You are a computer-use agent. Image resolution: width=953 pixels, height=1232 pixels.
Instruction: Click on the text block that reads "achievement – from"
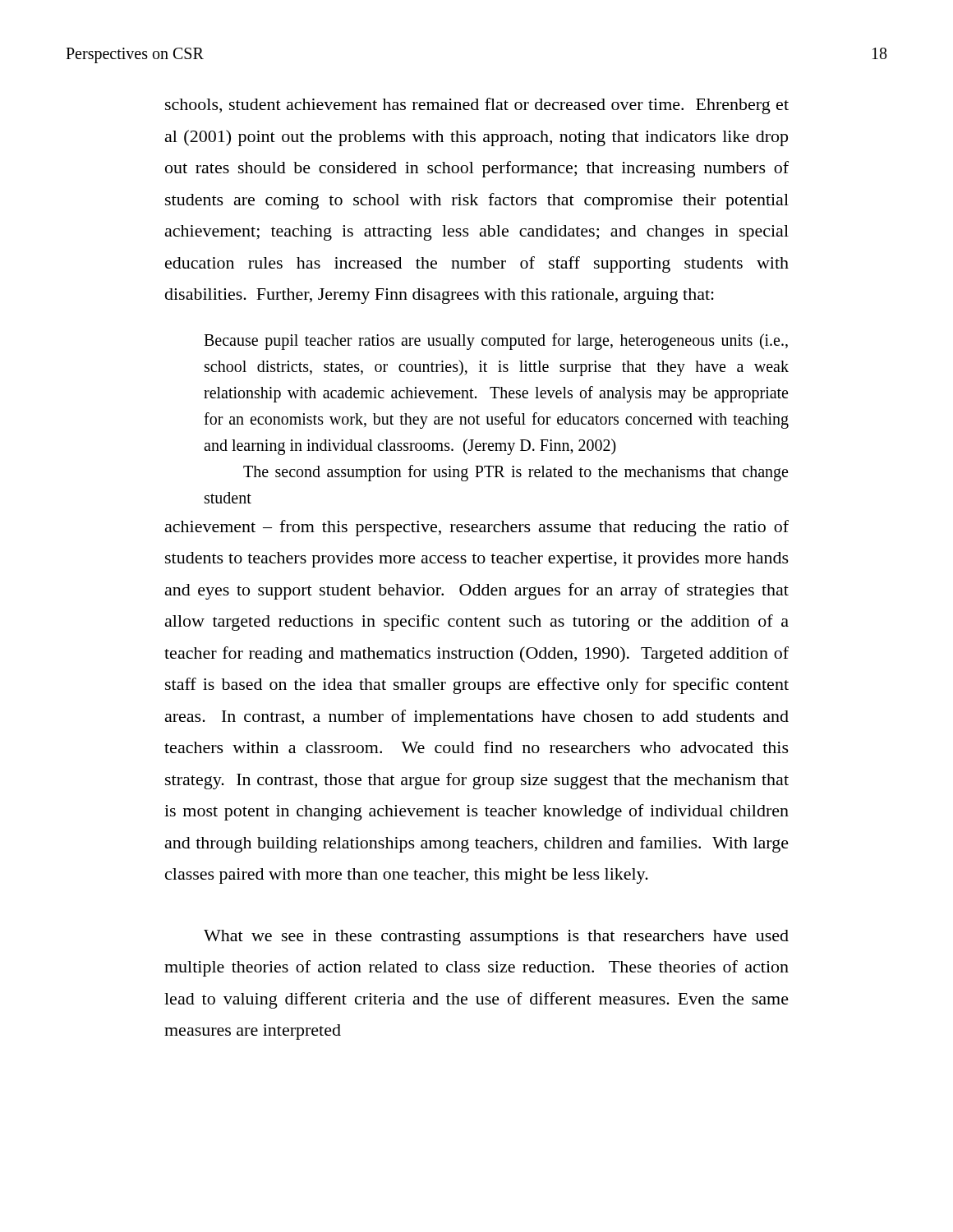pos(476,700)
